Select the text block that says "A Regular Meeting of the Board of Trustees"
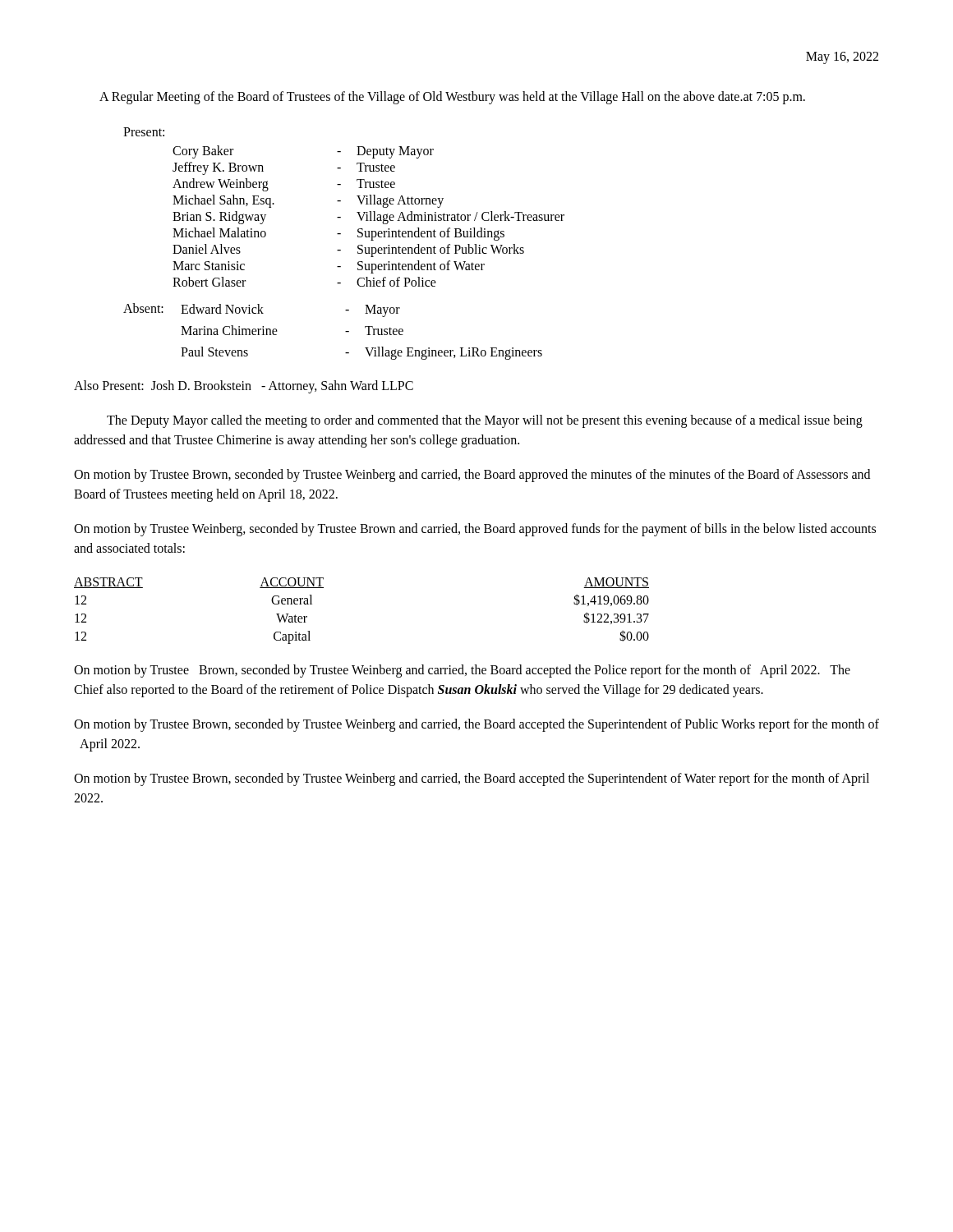The image size is (953, 1232). 440,97
